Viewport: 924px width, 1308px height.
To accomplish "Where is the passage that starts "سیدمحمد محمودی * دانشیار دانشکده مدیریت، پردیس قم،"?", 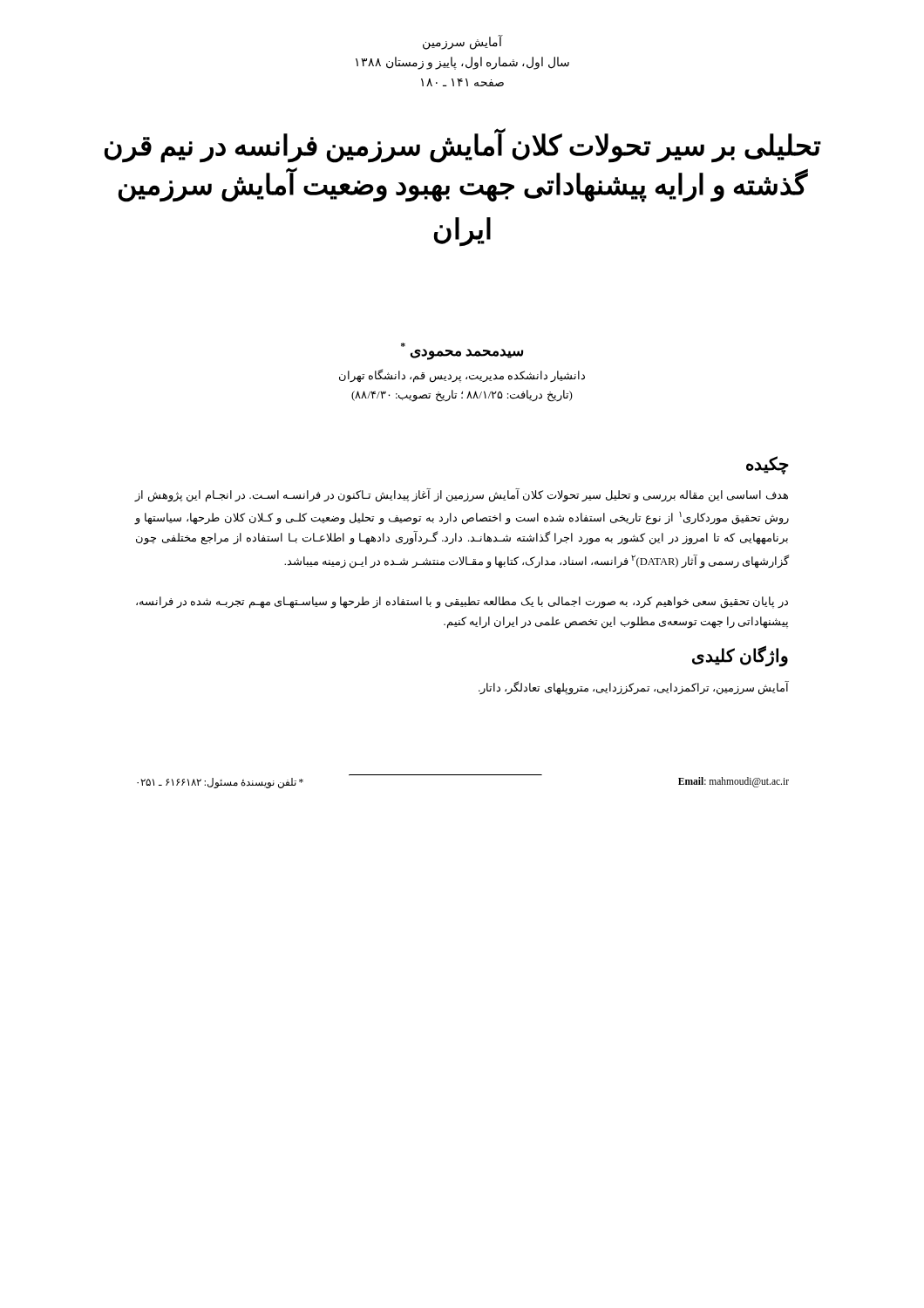I will click(462, 372).
